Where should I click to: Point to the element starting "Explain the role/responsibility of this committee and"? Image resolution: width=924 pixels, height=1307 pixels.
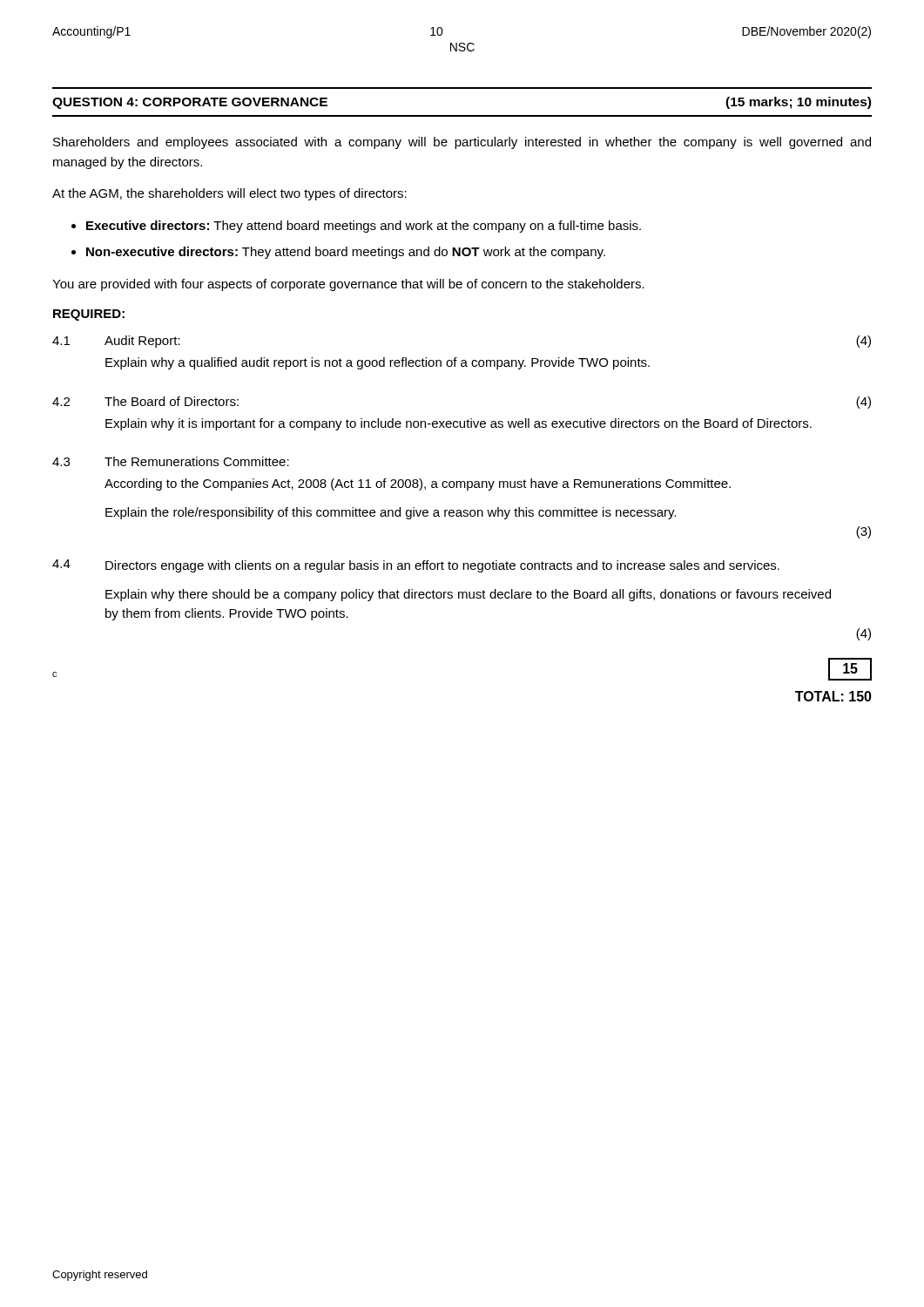391,511
